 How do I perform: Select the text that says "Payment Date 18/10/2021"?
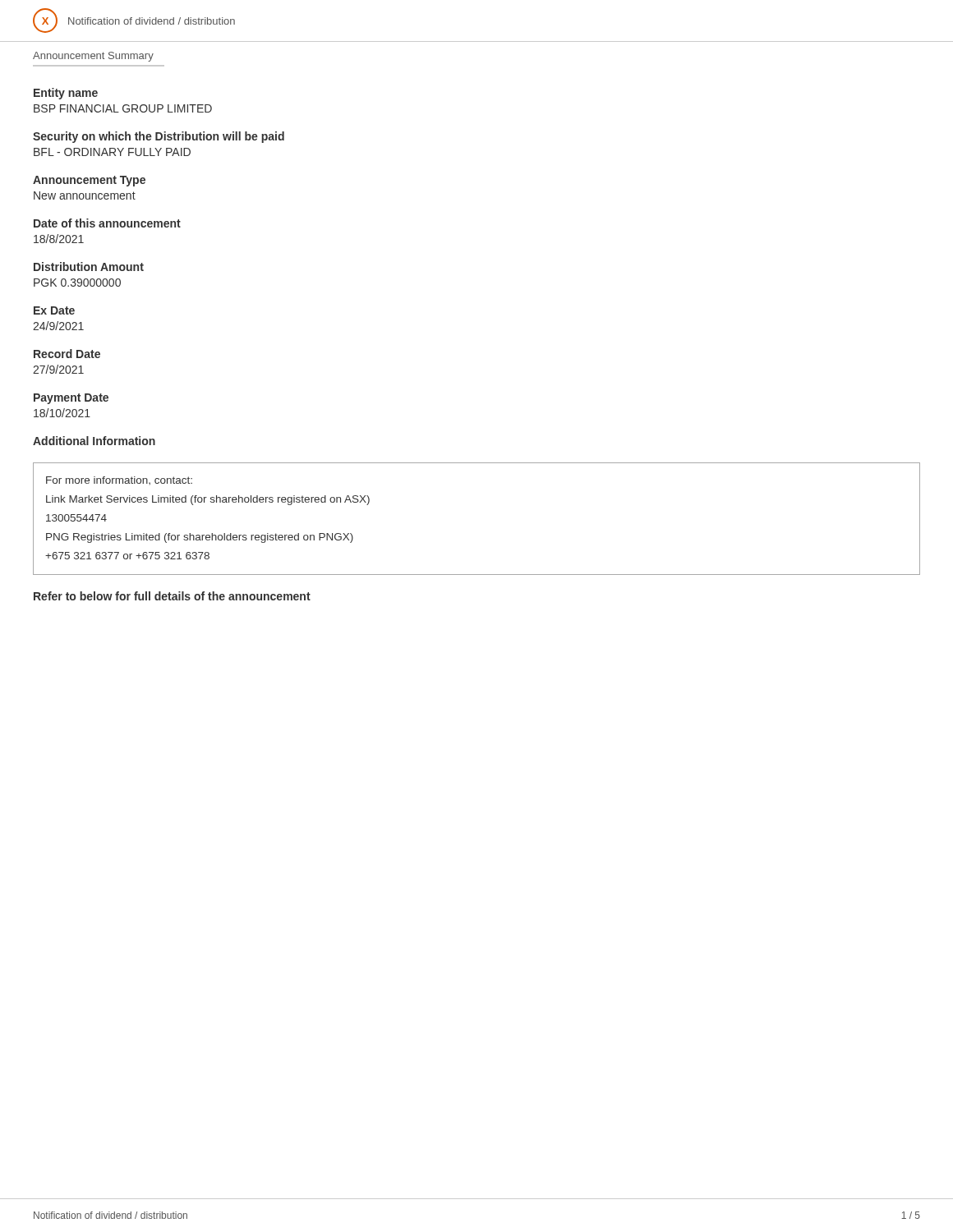coord(71,399)
